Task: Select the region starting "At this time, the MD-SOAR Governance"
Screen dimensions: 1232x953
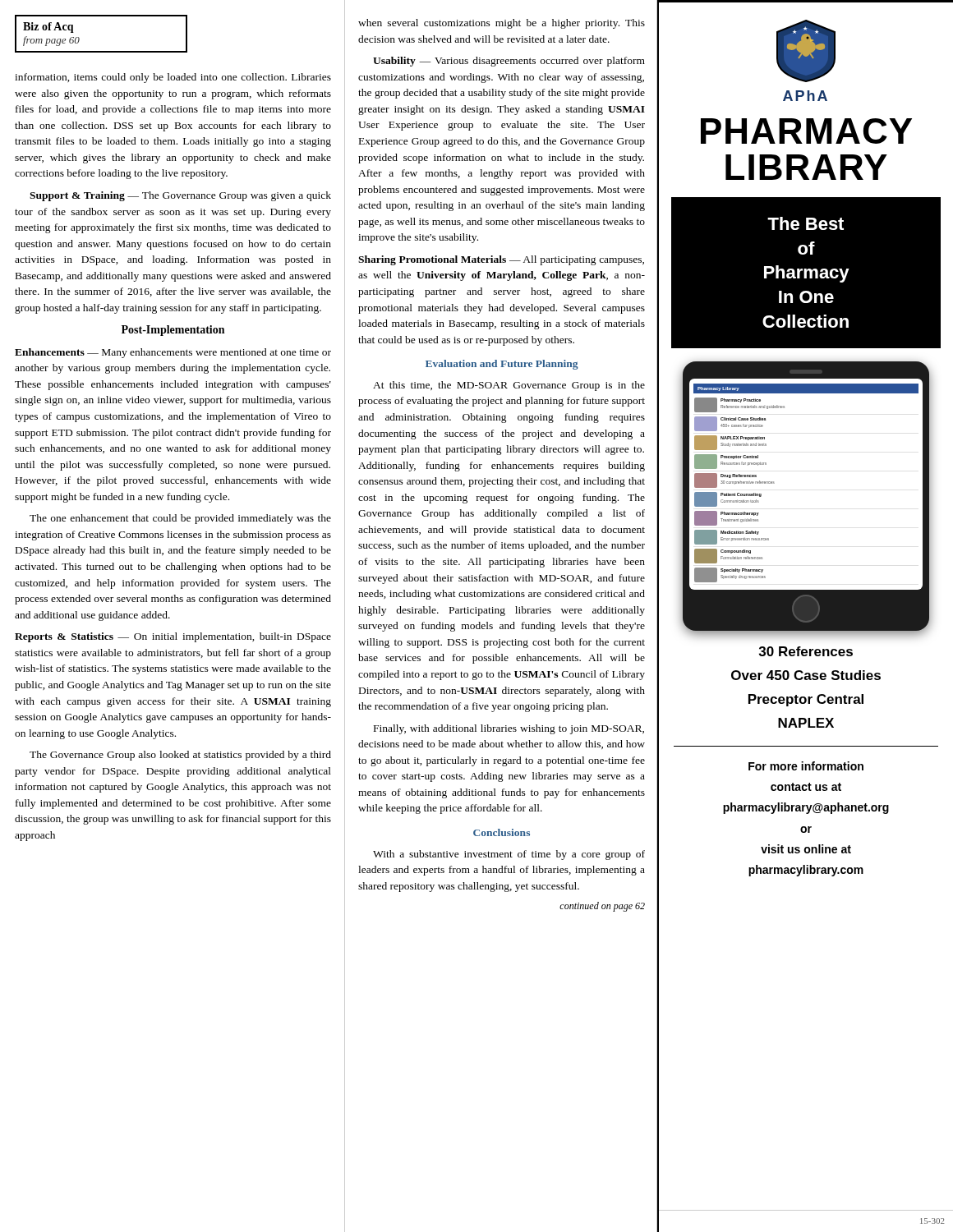Action: coord(502,546)
